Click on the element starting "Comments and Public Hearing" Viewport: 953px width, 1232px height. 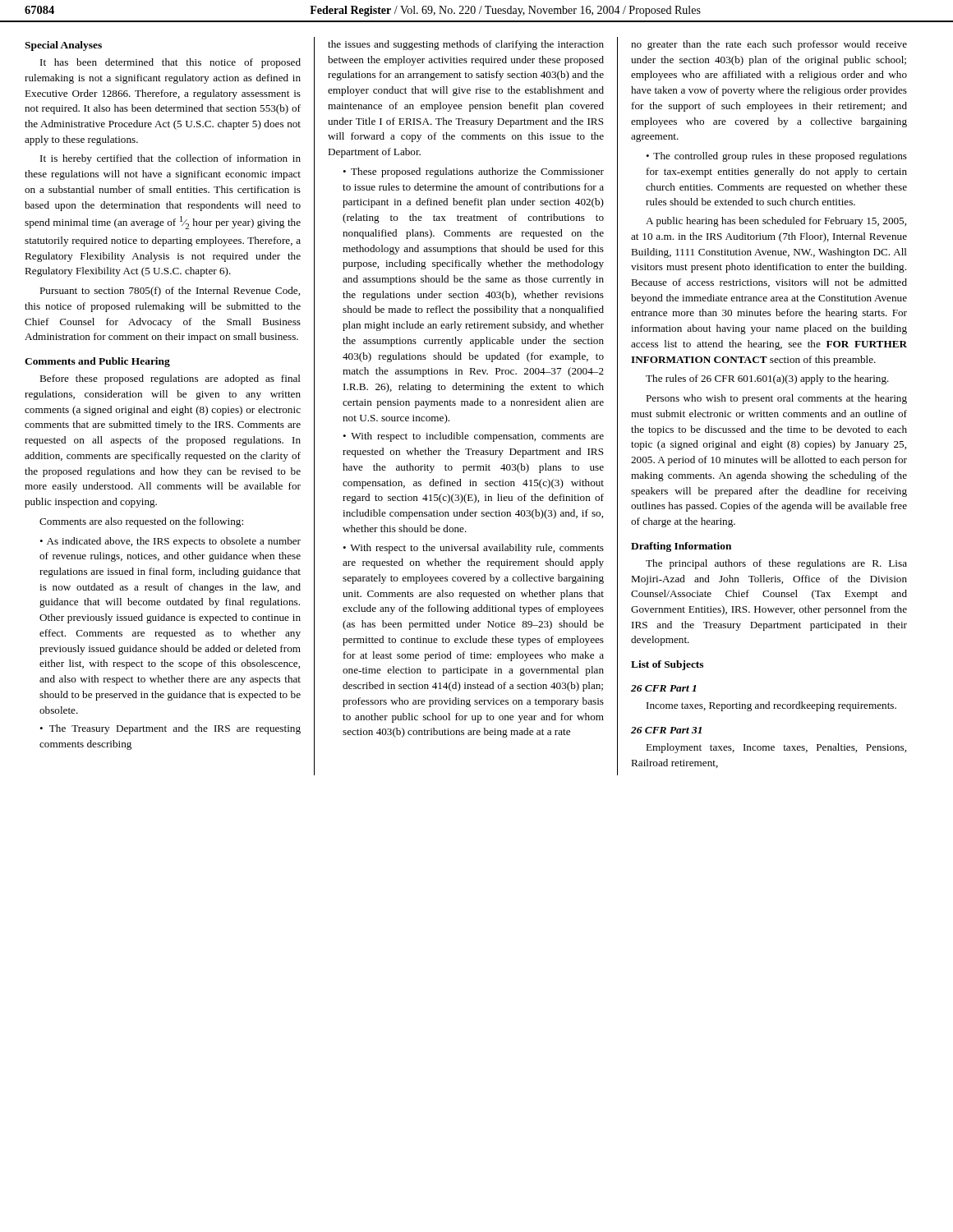click(97, 361)
